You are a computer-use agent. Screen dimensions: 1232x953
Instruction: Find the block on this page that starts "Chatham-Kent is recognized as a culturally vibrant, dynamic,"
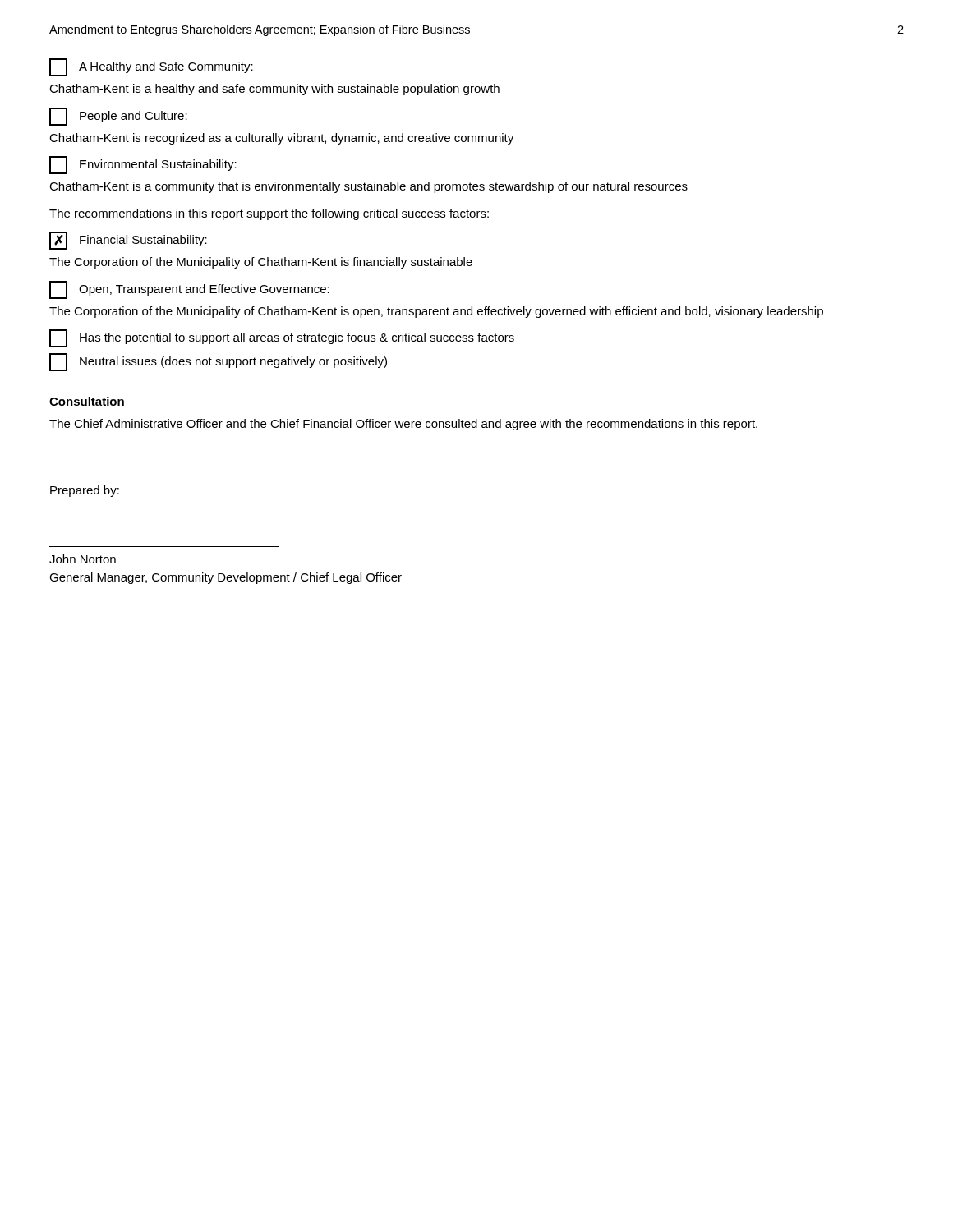281,137
